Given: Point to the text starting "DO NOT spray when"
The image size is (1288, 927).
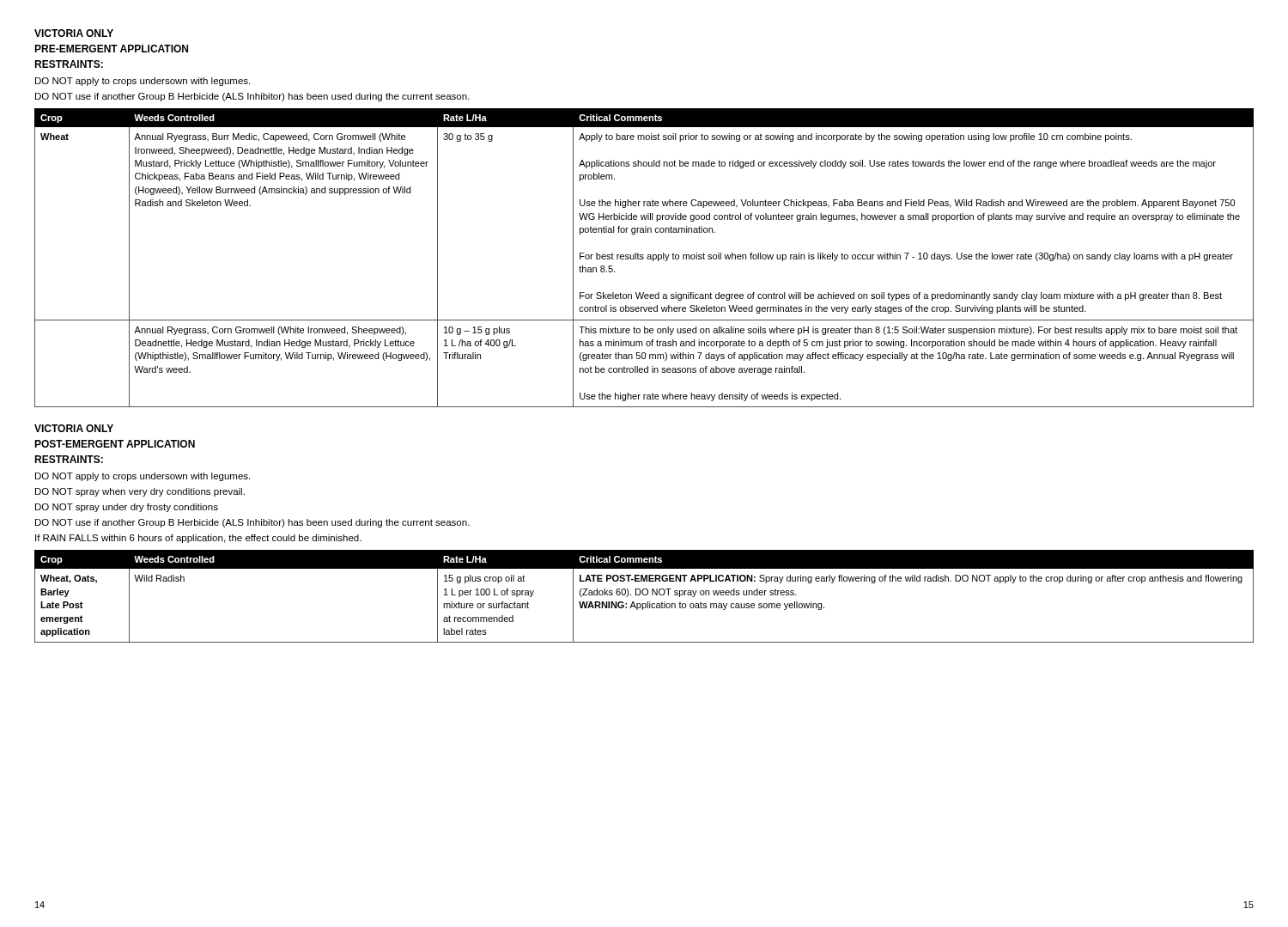Looking at the screenshot, I should coord(140,491).
